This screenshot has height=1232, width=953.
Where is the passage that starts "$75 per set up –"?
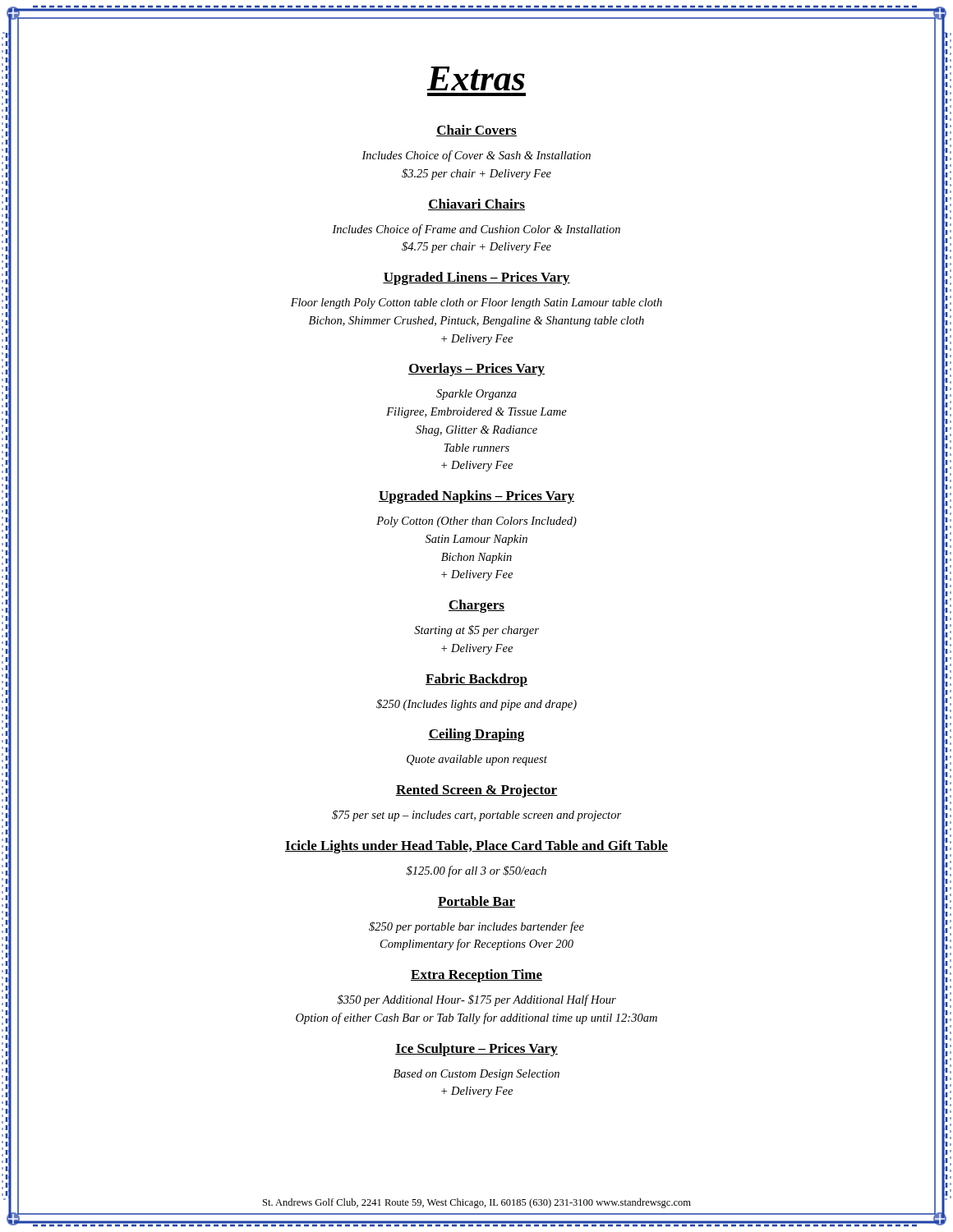pos(476,815)
